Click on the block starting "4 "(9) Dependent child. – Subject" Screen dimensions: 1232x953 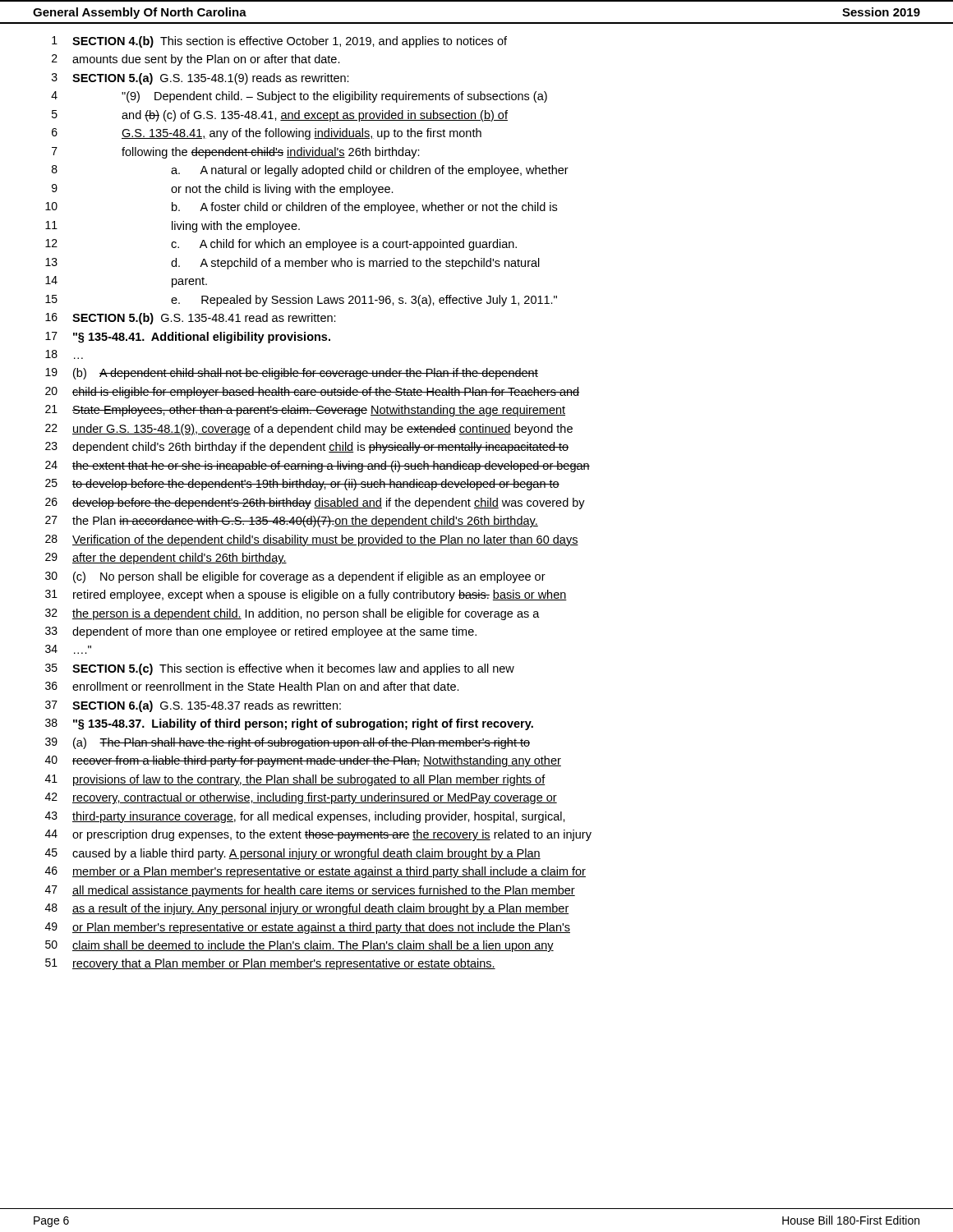click(x=476, y=124)
